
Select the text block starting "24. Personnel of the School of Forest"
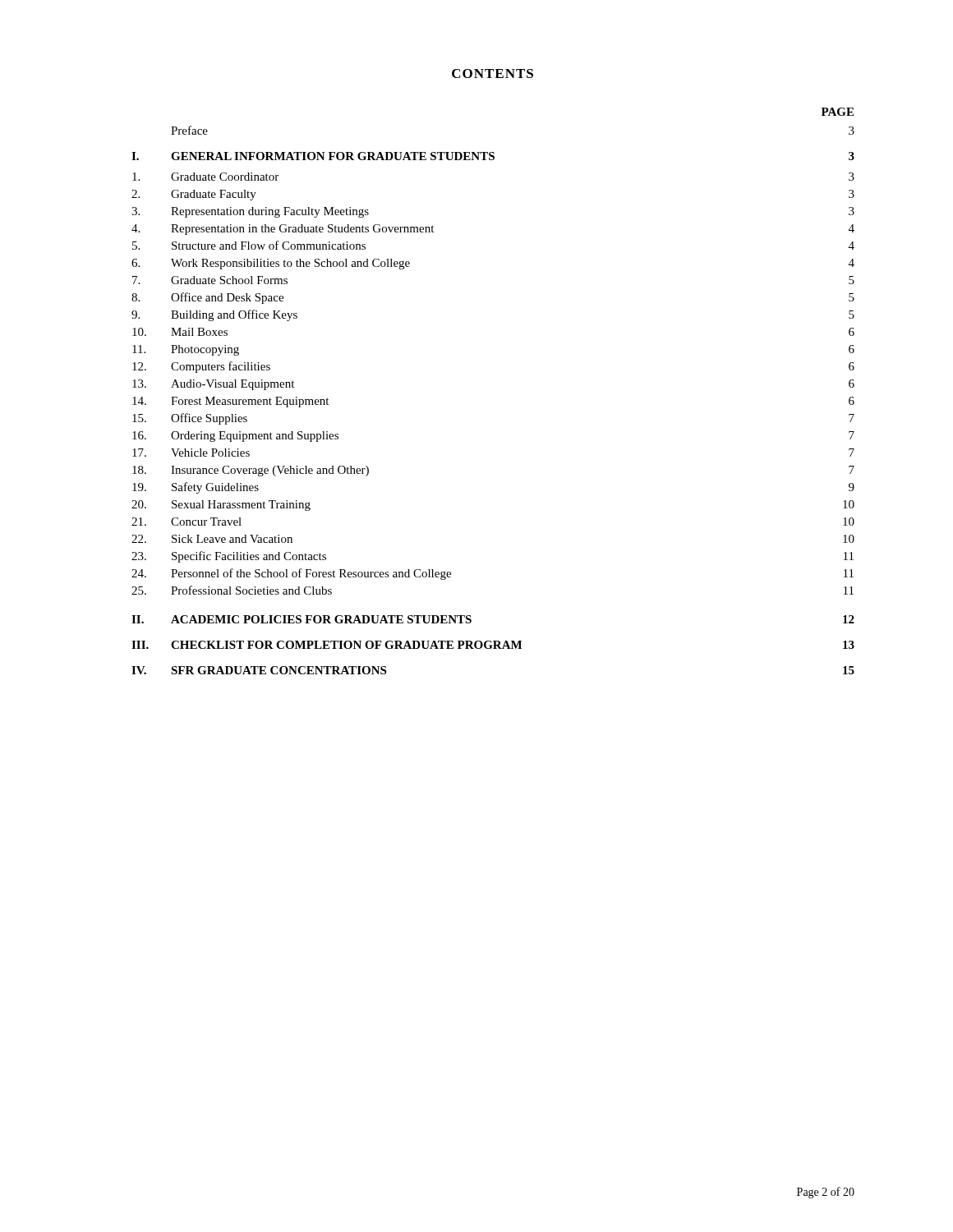tap(308, 574)
